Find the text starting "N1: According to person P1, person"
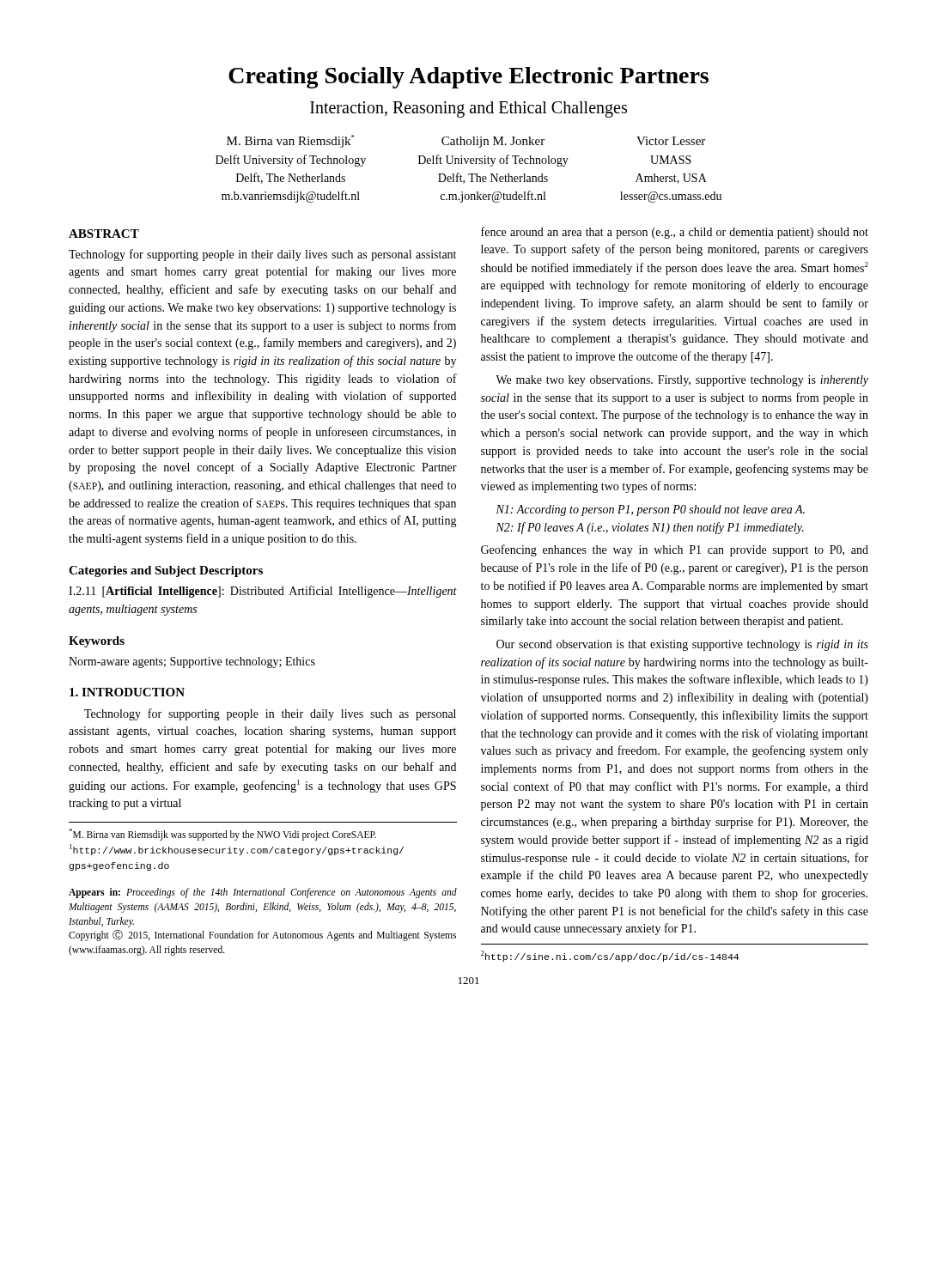Viewport: 937px width, 1288px height. (682, 519)
